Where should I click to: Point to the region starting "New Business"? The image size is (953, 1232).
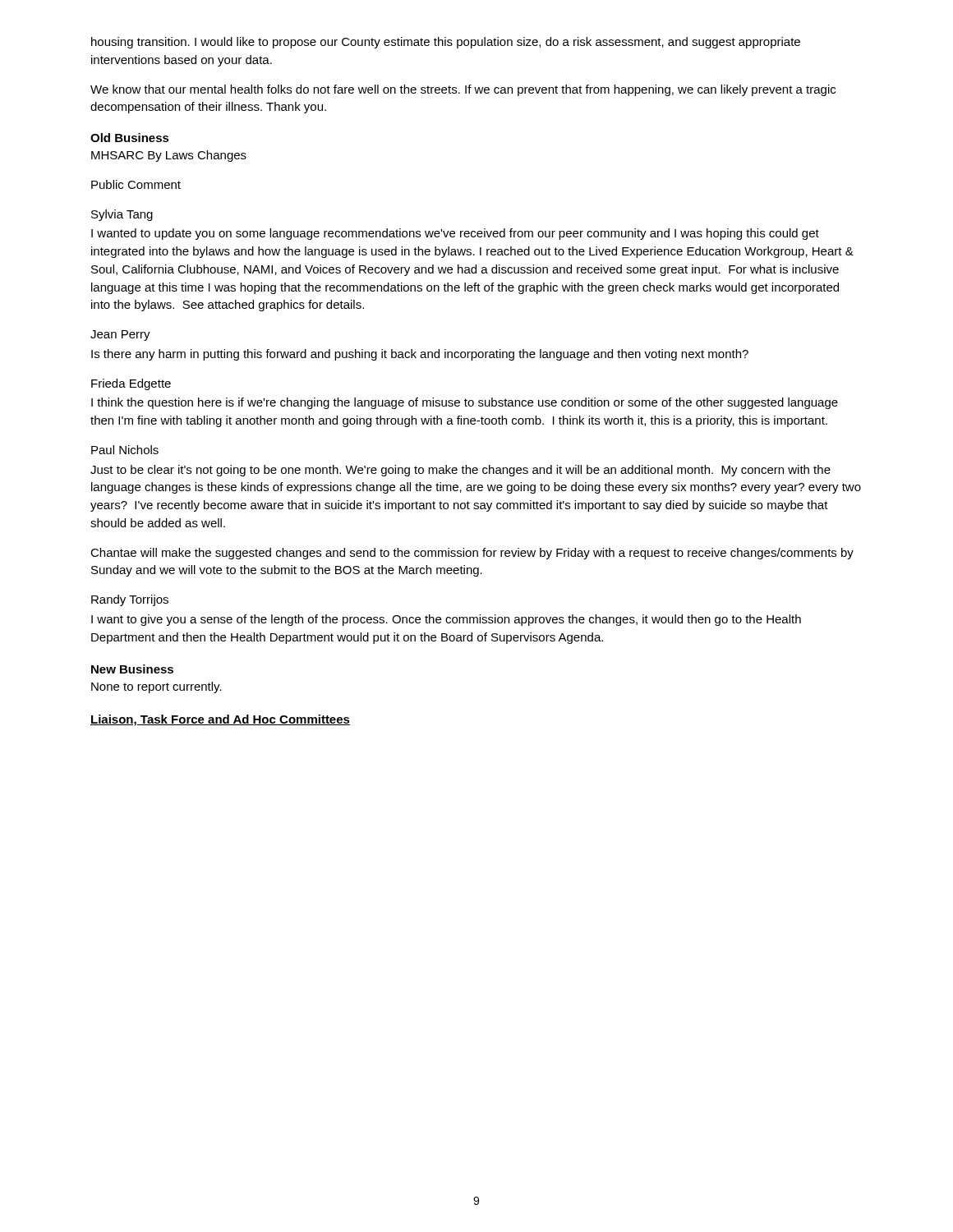coord(132,669)
